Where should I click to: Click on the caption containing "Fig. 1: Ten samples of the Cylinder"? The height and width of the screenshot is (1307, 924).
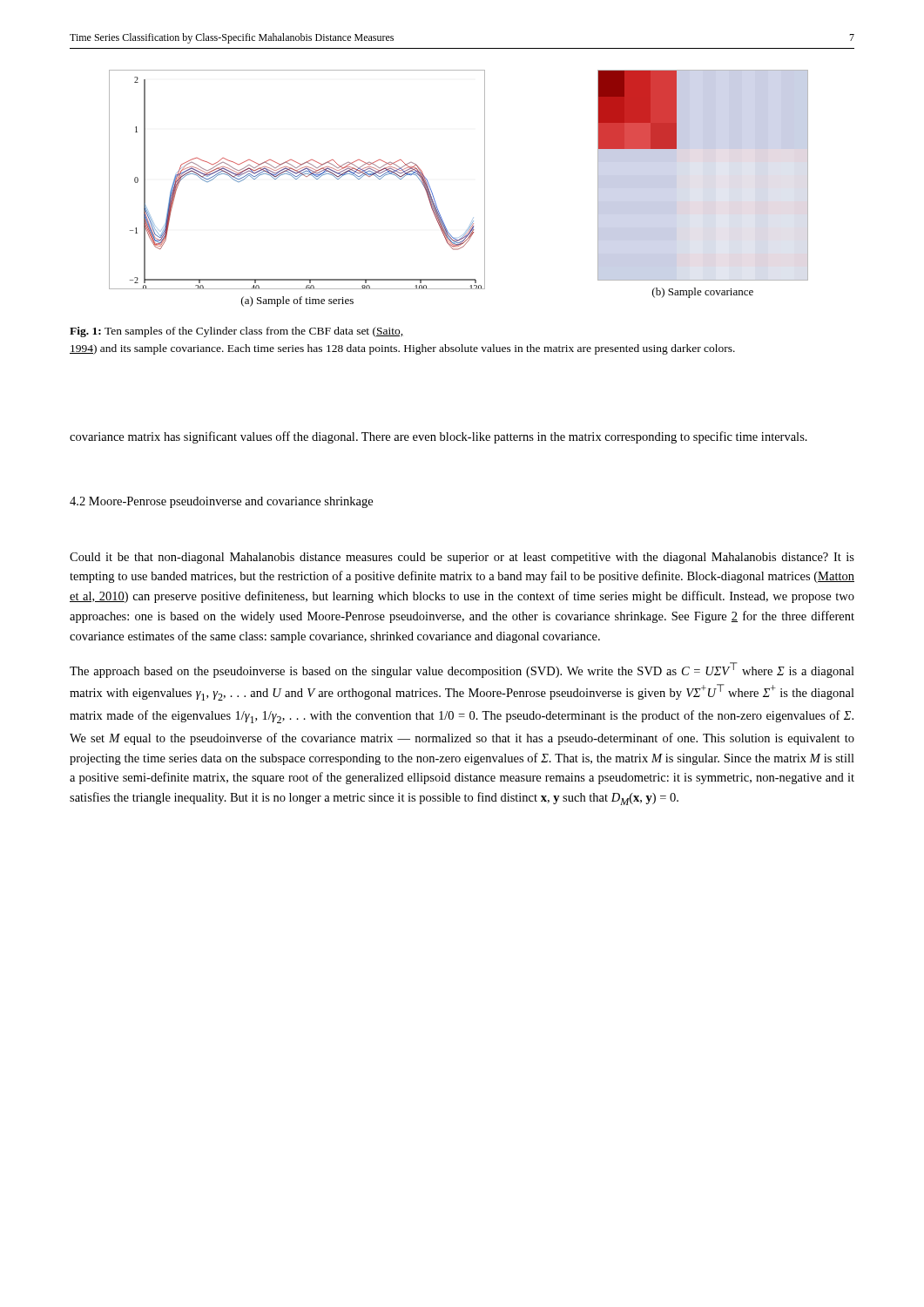[402, 339]
